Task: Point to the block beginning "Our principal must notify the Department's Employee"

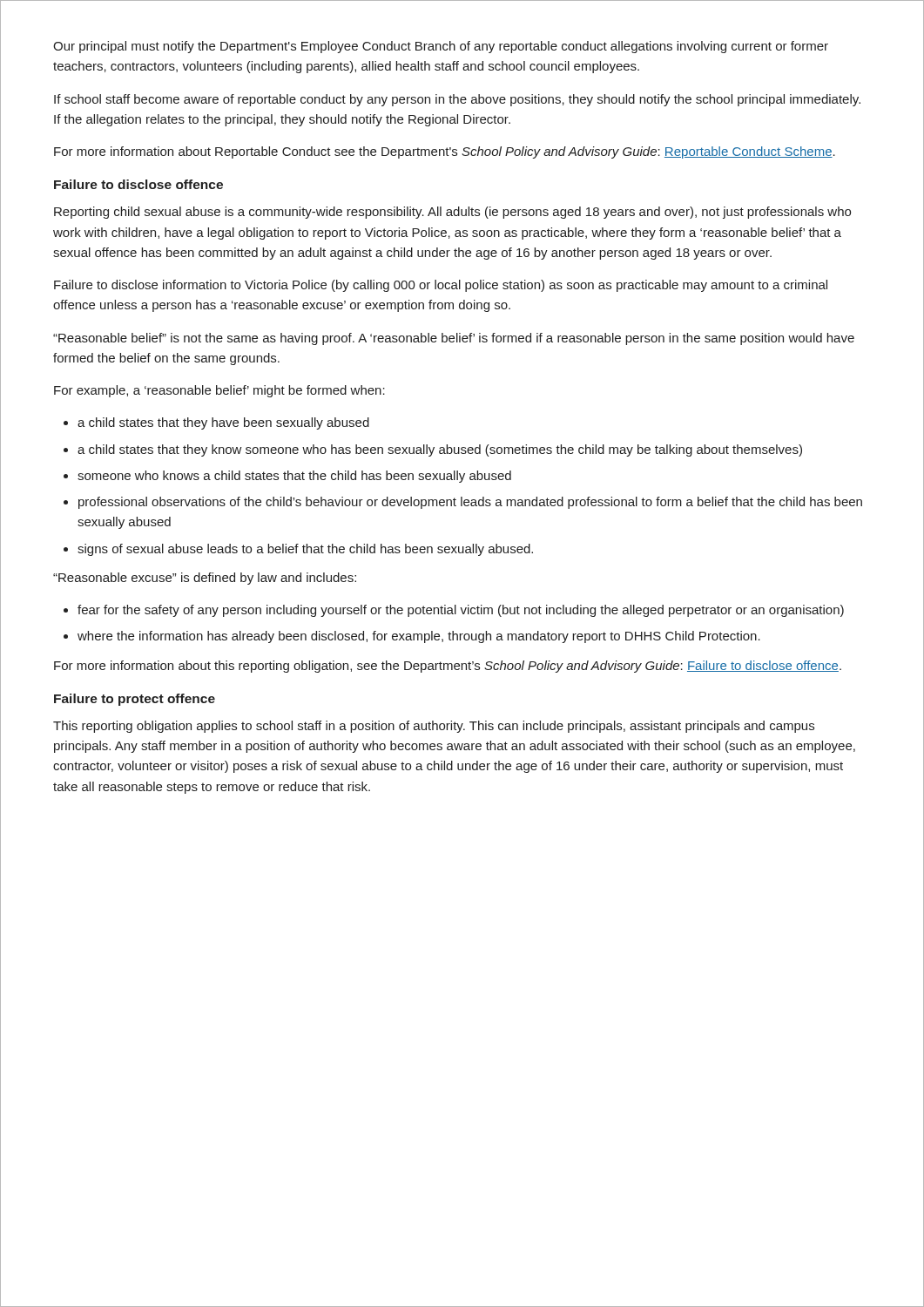Action: (x=441, y=56)
